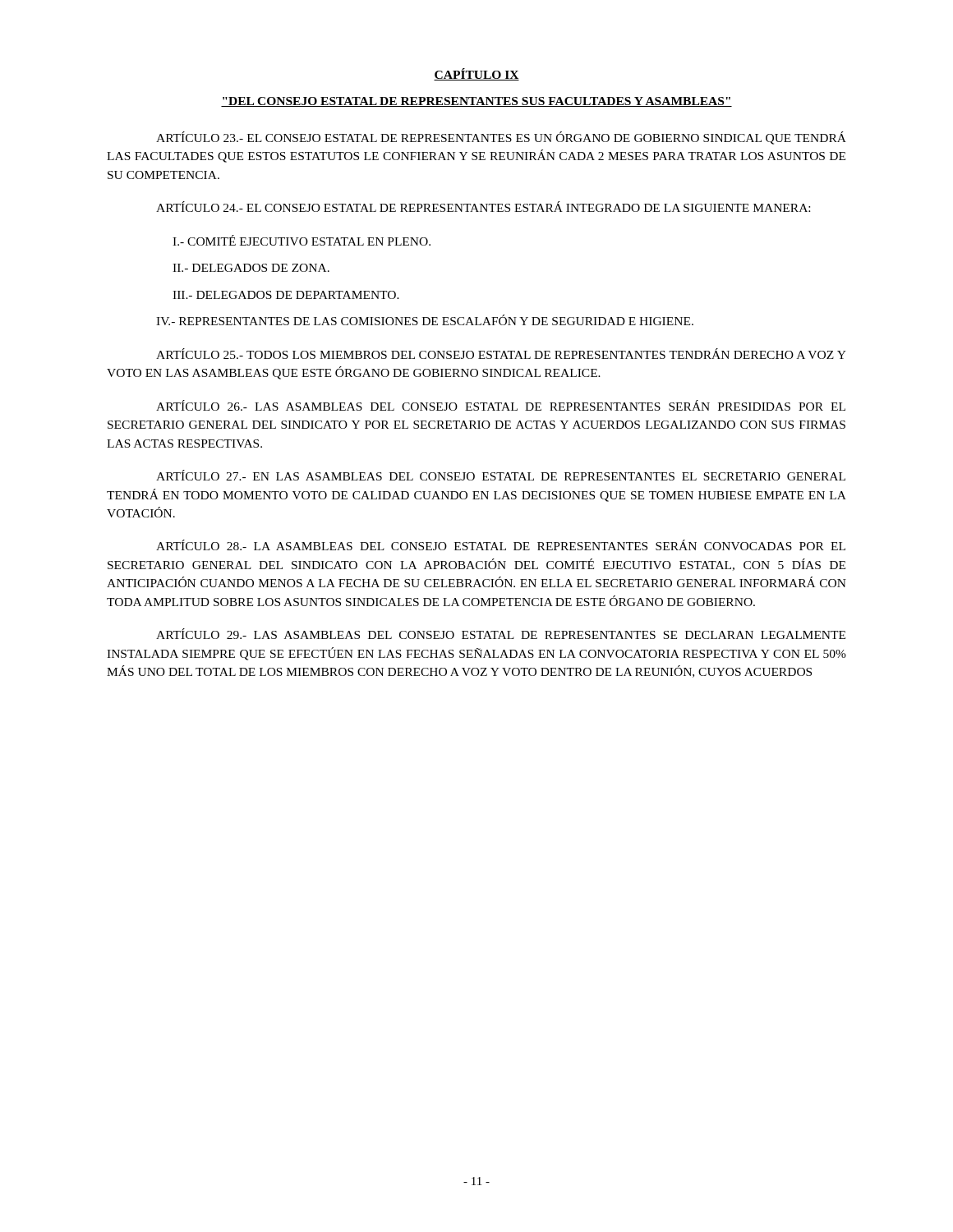Viewport: 953px width, 1232px height.
Task: Find the block starting "II.- DELEGADOS DE ZONA."
Action: click(251, 268)
